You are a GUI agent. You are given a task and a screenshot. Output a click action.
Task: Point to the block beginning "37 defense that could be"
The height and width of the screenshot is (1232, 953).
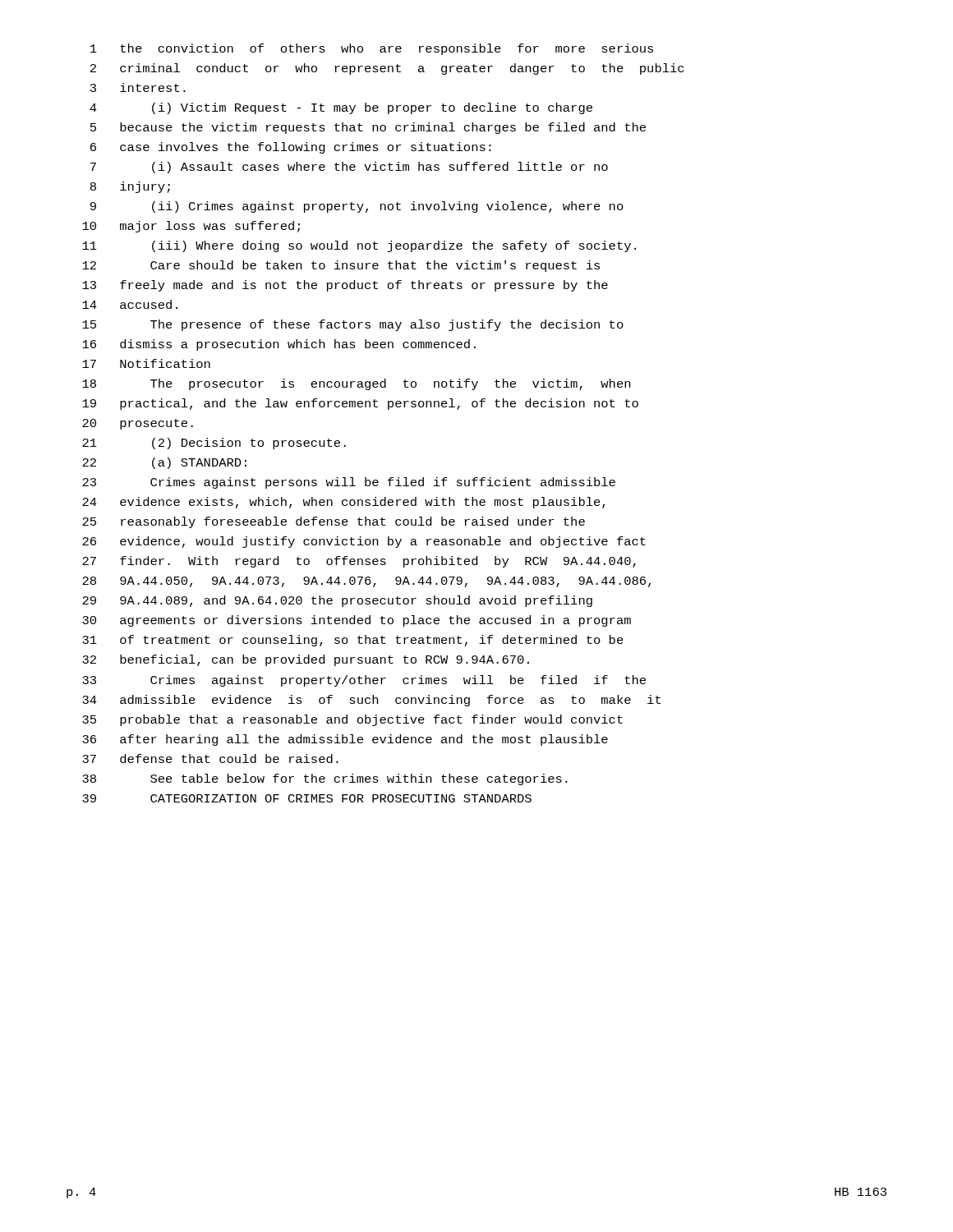coord(203,759)
